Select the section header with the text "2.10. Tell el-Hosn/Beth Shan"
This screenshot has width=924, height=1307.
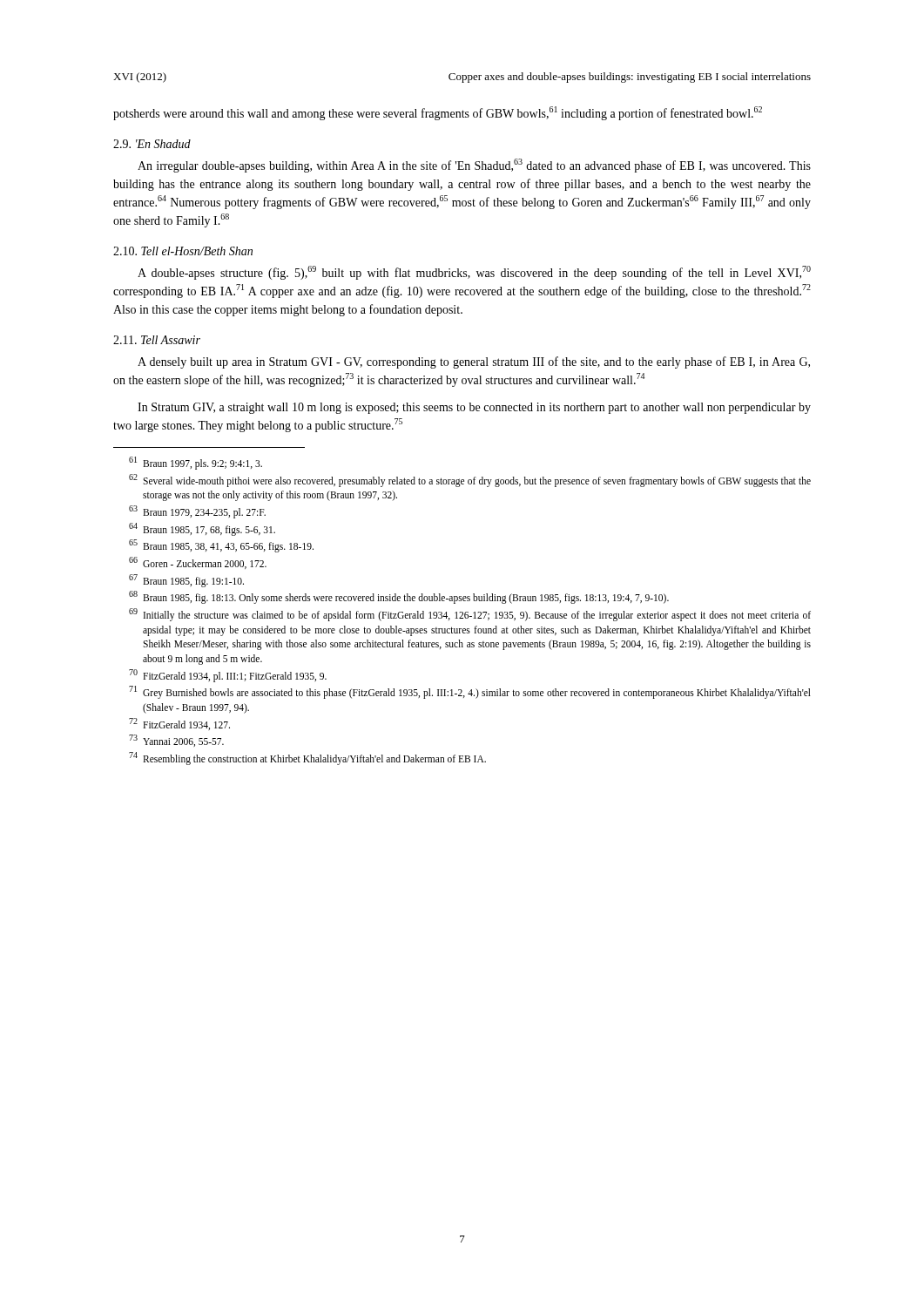coord(183,251)
